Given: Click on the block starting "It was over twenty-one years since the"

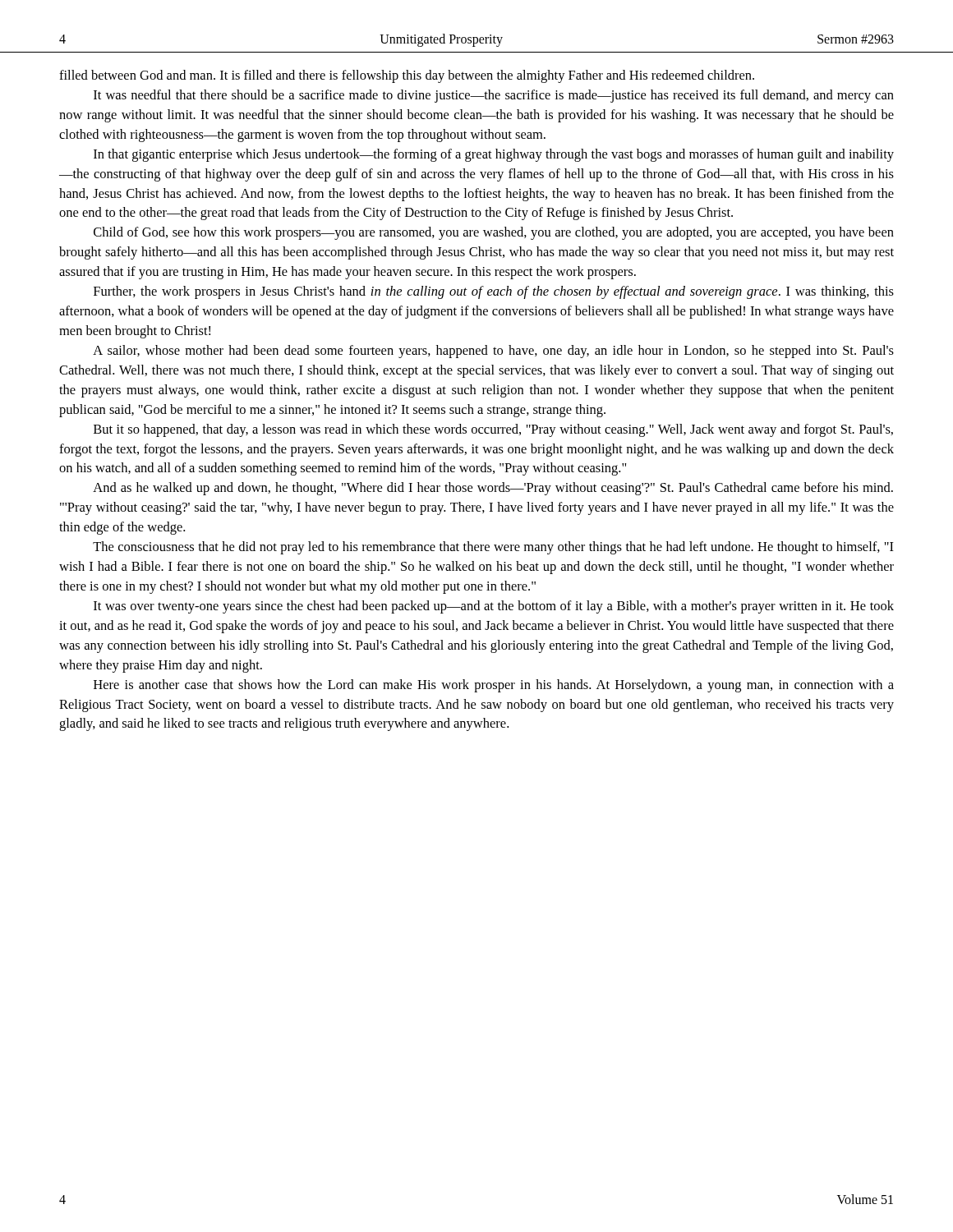Looking at the screenshot, I should coord(476,635).
